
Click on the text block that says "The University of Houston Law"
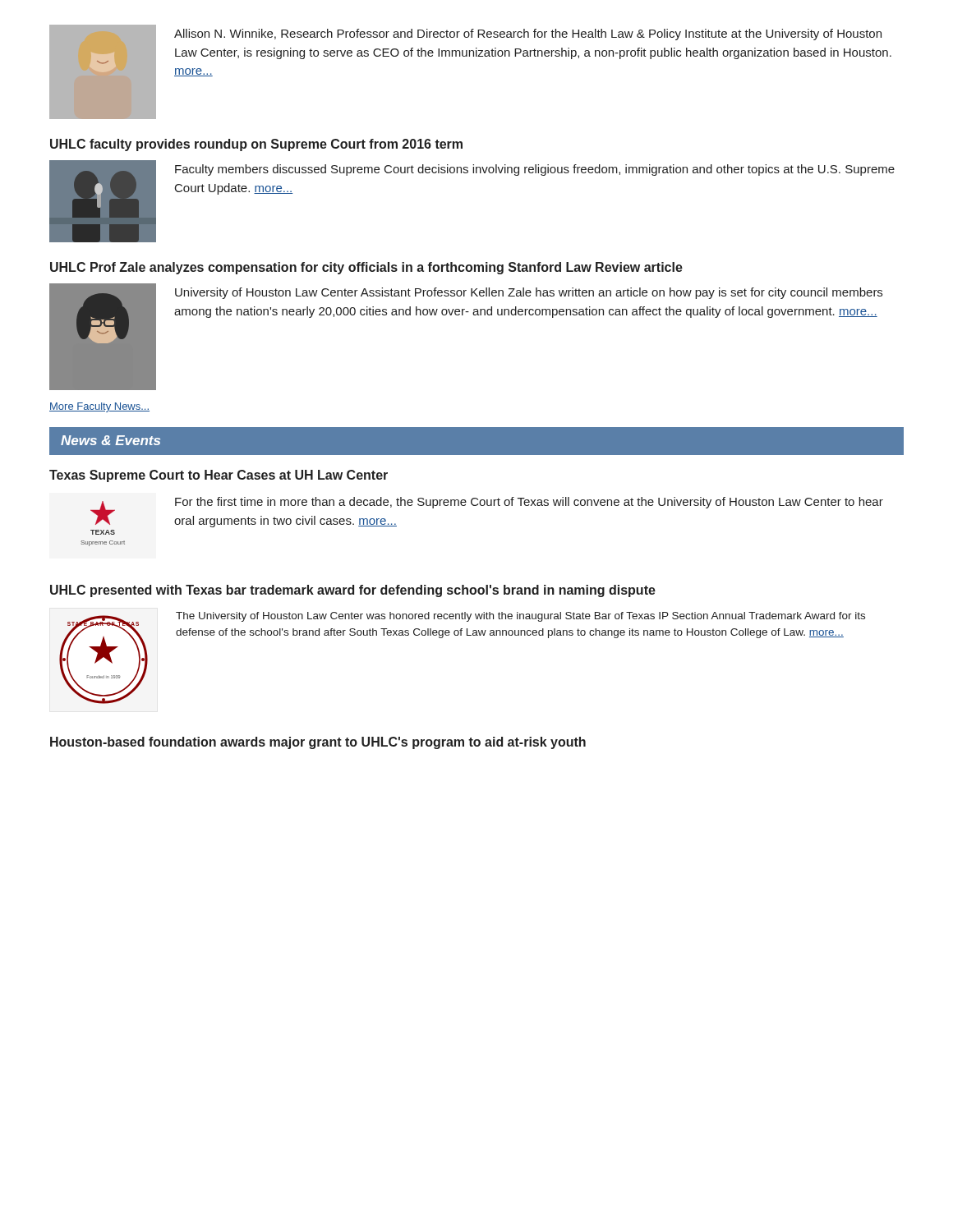click(521, 624)
